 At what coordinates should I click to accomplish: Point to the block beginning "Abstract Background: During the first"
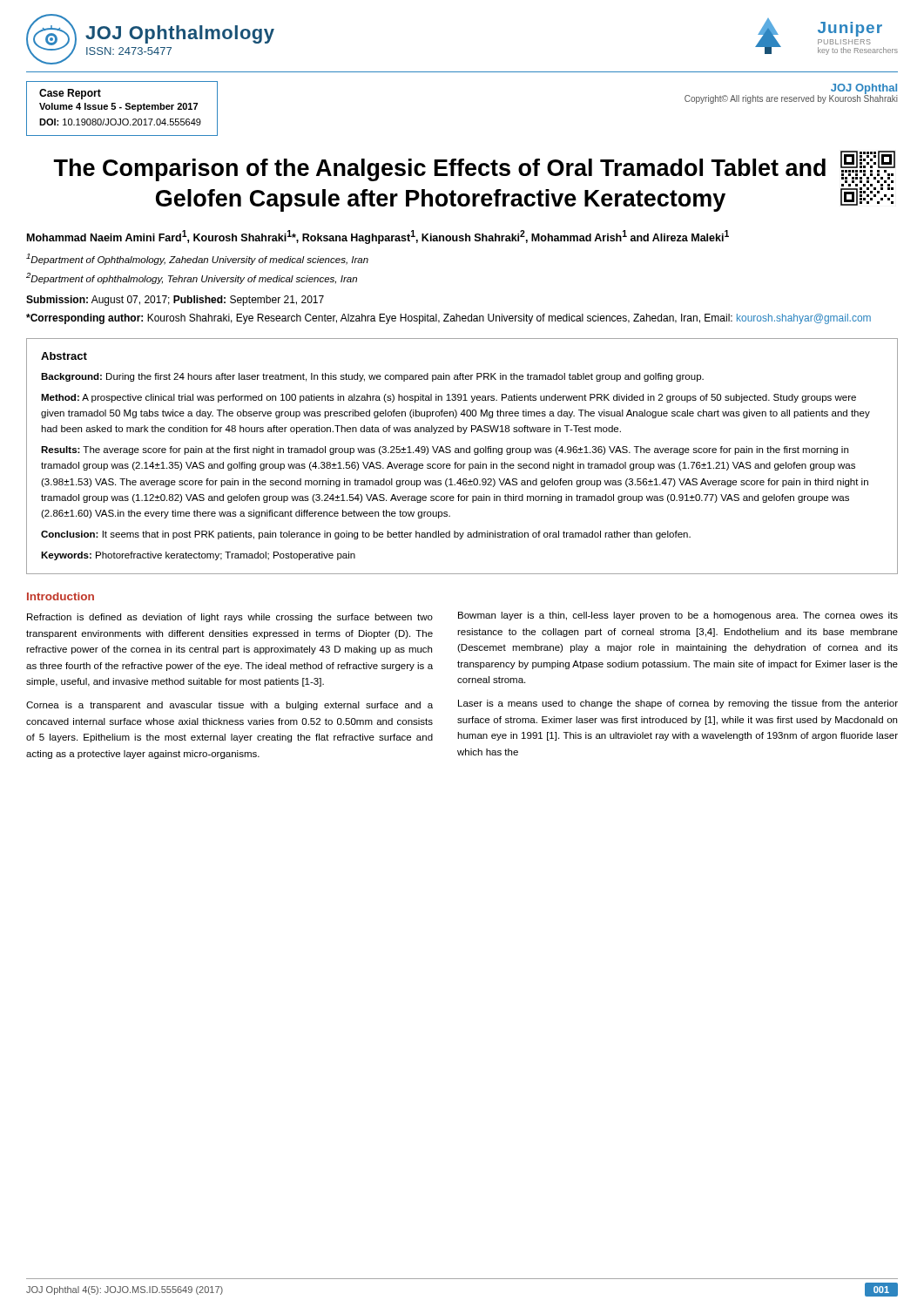(x=462, y=456)
